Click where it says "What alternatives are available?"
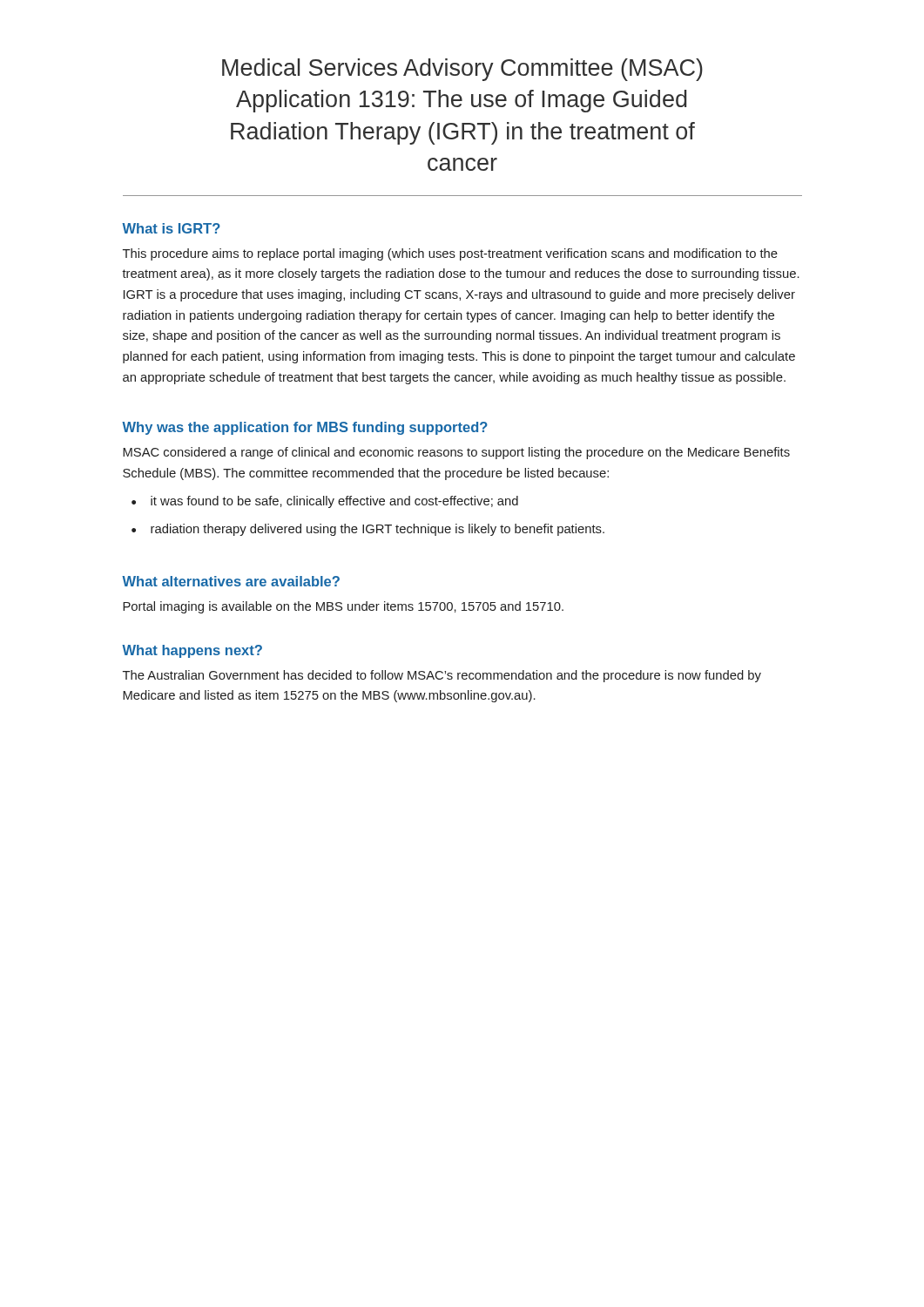 (231, 581)
